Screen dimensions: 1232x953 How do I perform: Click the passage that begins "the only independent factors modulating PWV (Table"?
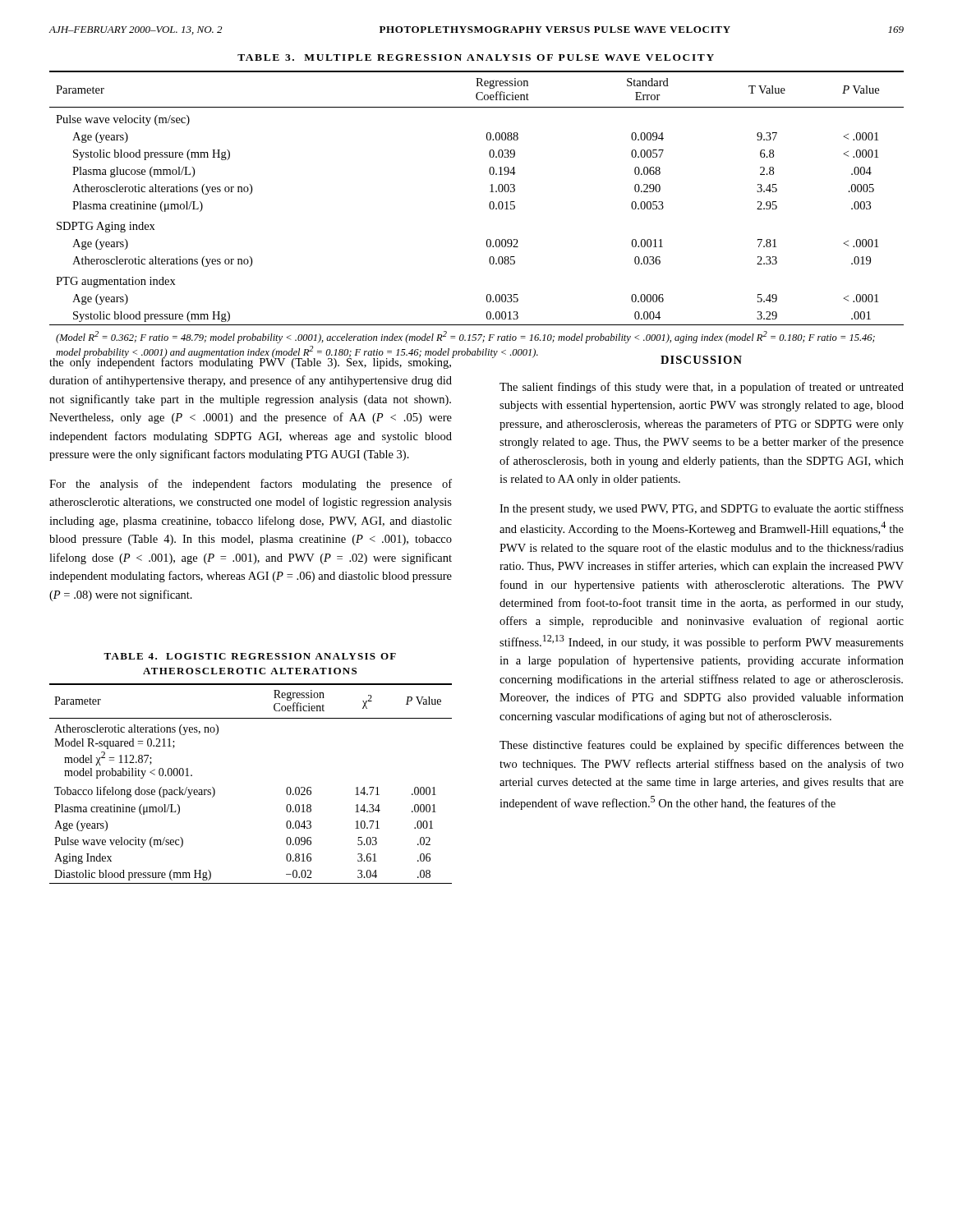(251, 479)
